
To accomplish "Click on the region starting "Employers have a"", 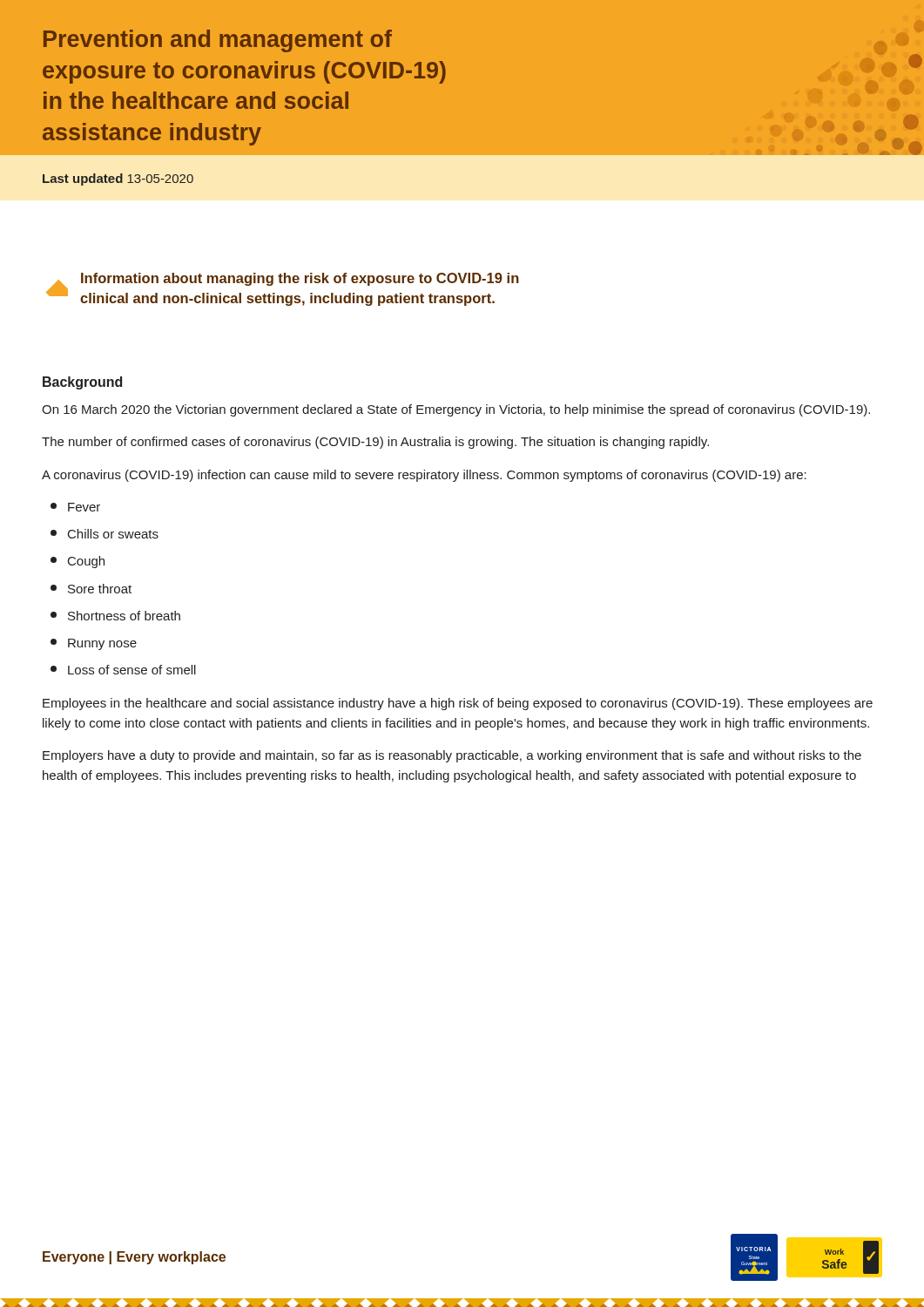I will 452,765.
